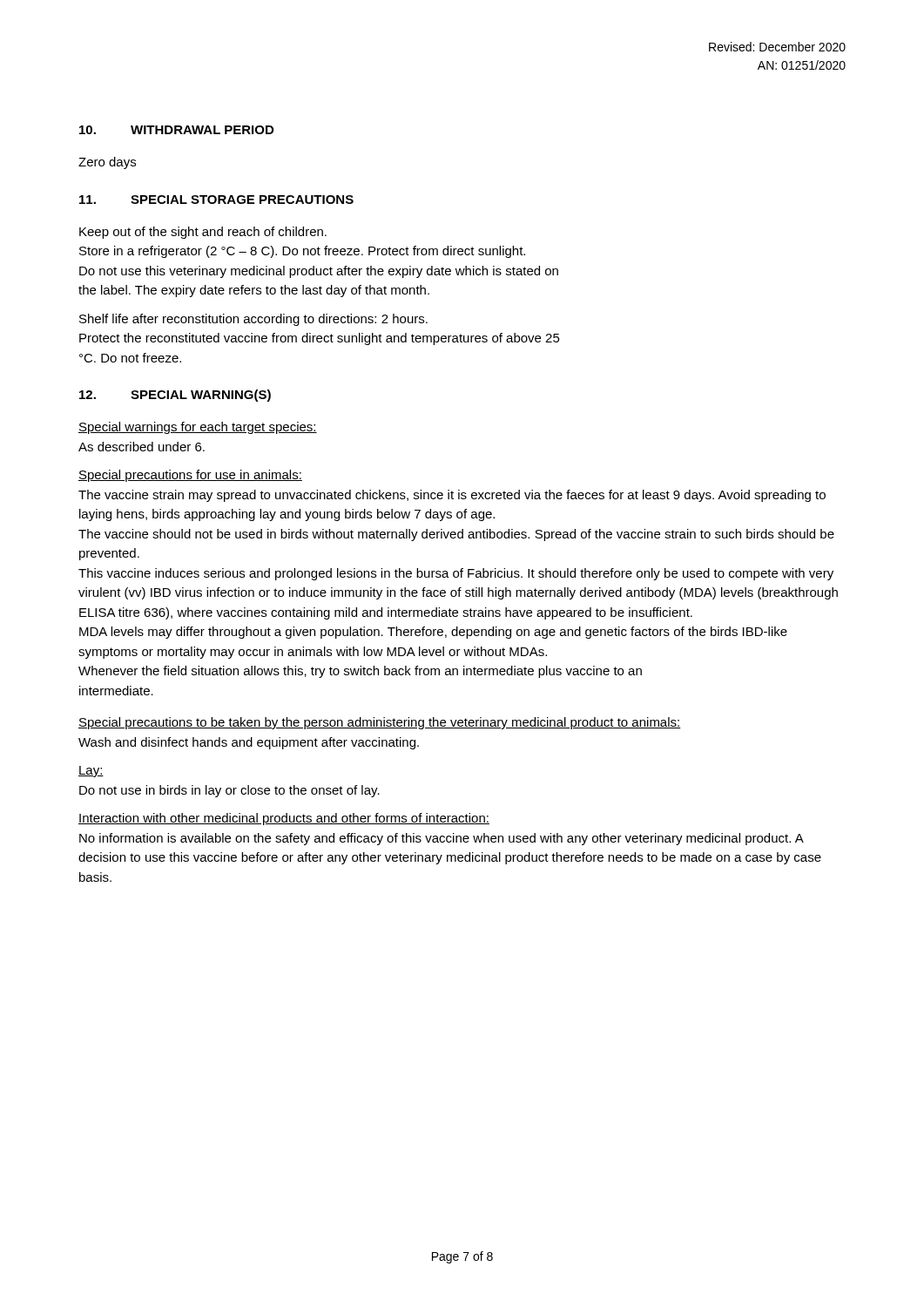924x1307 pixels.
Task: Click on the passage starting "Special precautions to be taken by the person"
Action: (379, 732)
